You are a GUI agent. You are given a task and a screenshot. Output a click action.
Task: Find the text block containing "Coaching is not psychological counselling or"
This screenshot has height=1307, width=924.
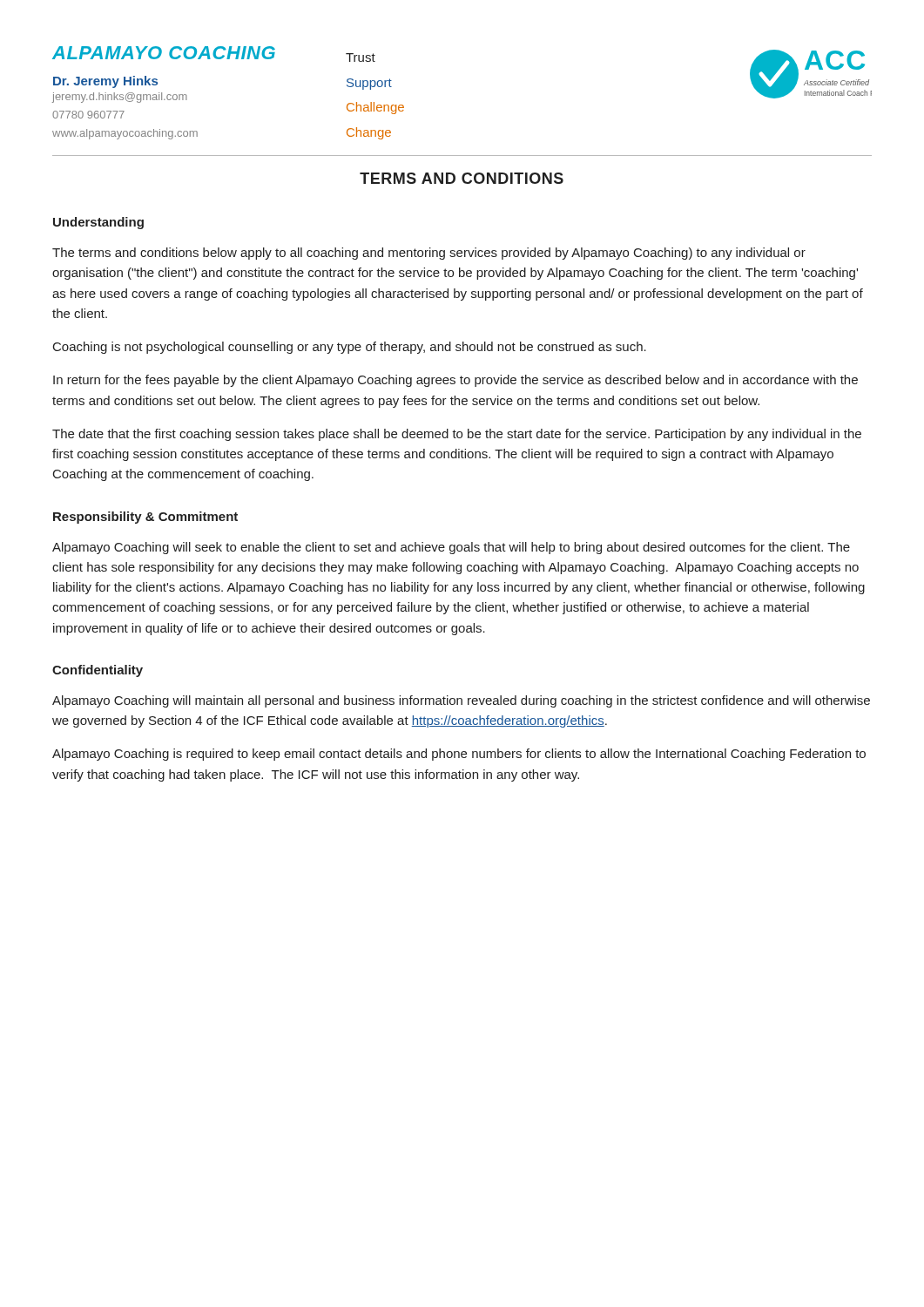click(x=462, y=346)
